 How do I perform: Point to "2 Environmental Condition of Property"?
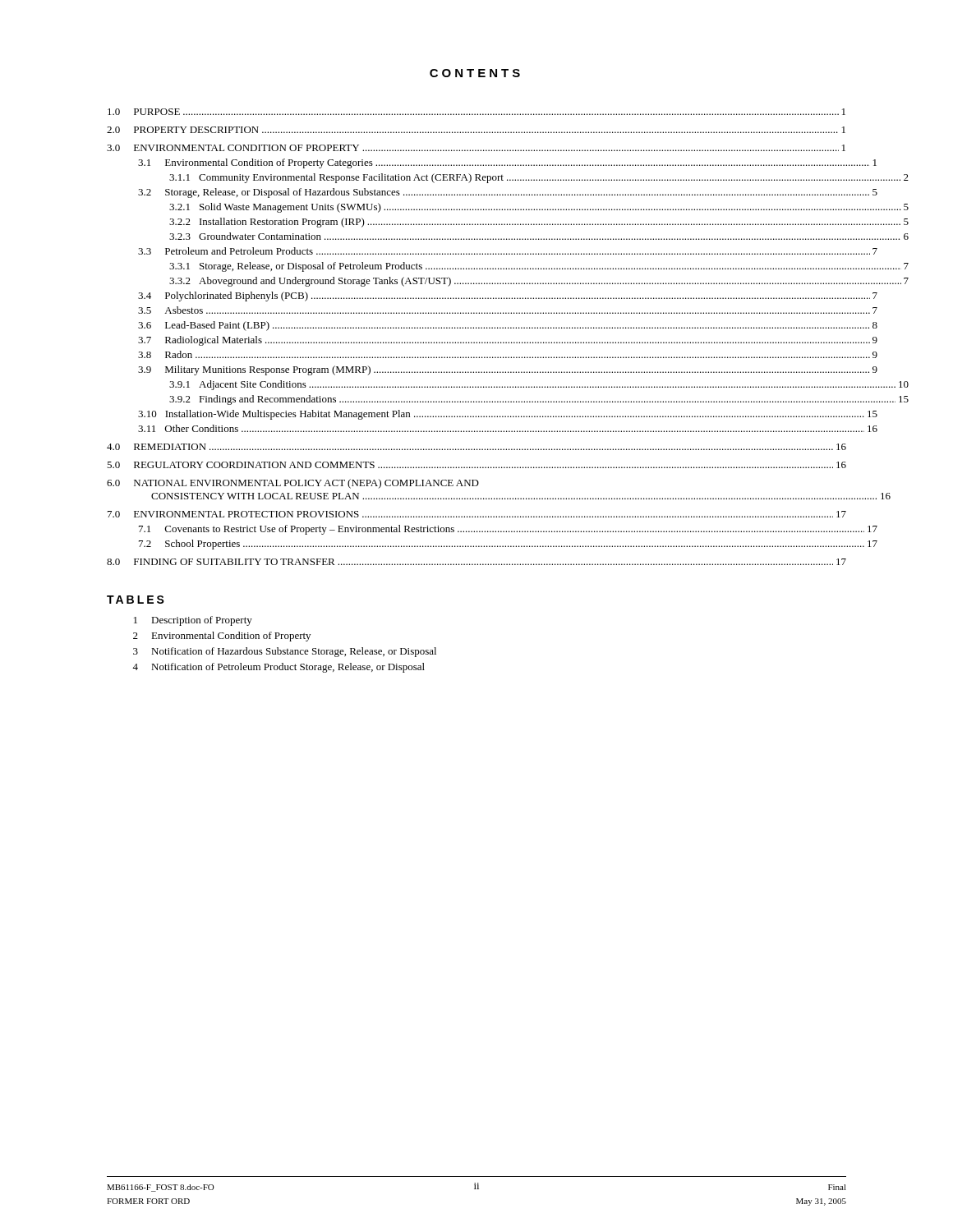point(209,636)
